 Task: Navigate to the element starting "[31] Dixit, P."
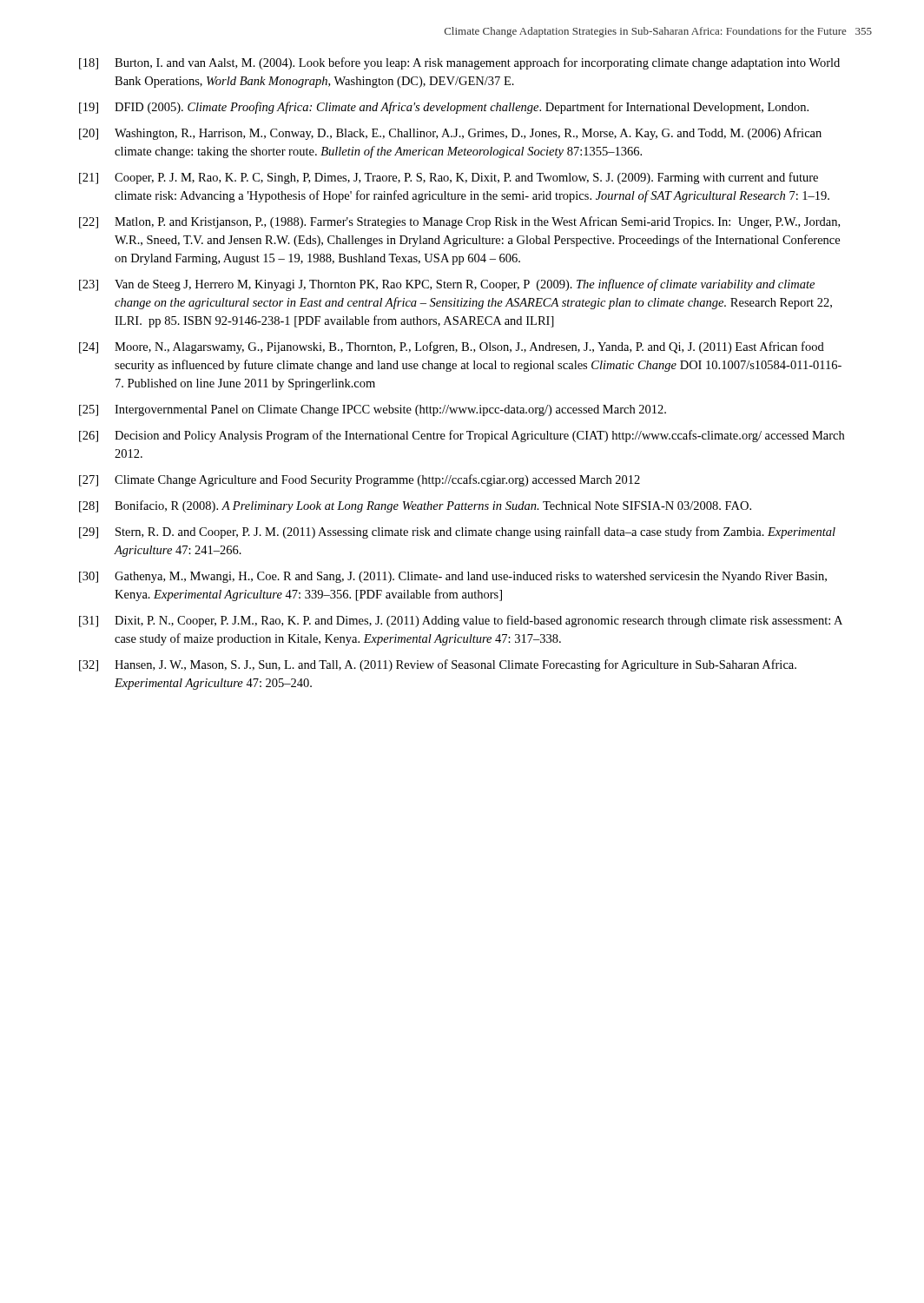pyautogui.click(x=462, y=630)
